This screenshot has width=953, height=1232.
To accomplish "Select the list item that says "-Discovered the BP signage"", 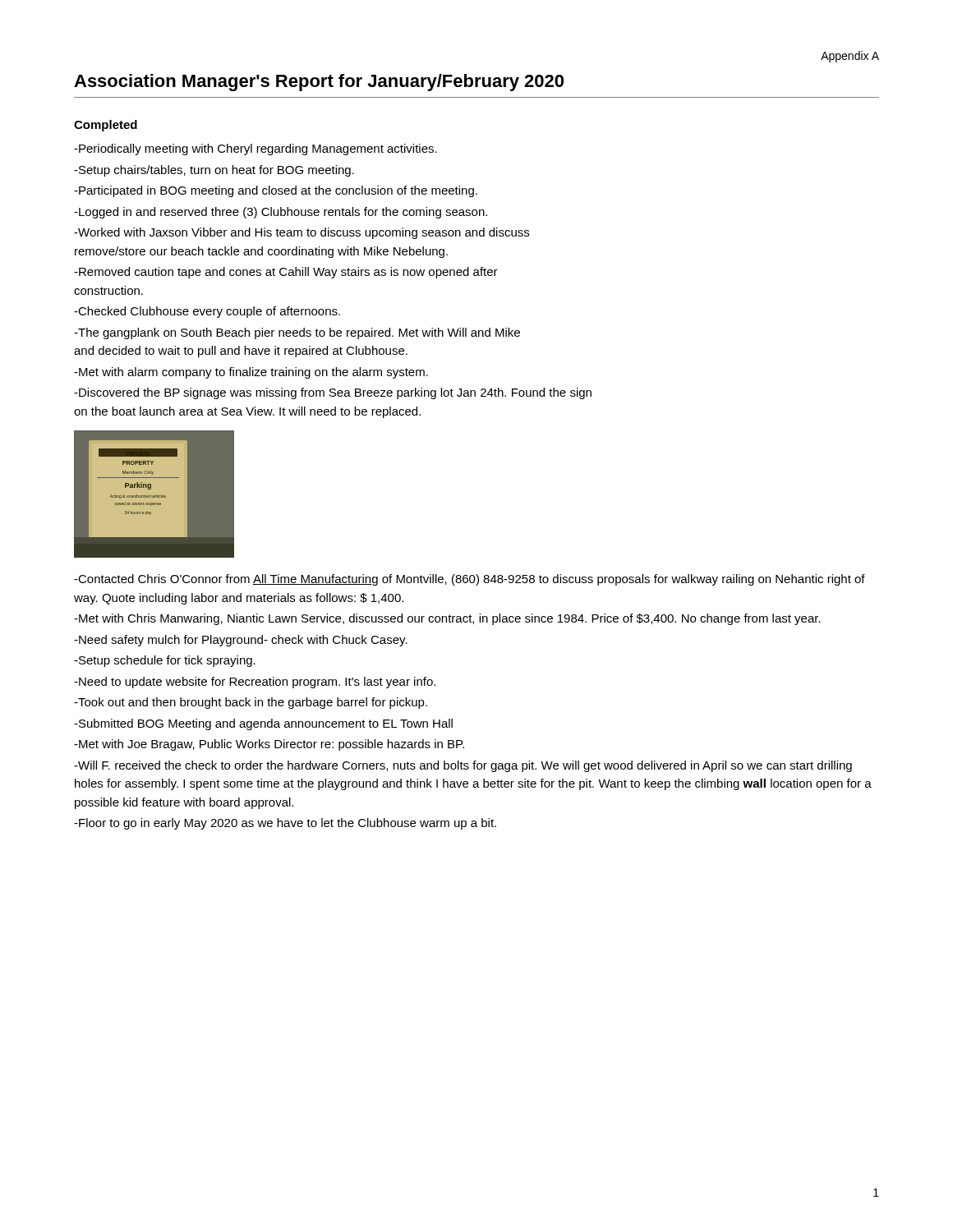I will (x=333, y=401).
